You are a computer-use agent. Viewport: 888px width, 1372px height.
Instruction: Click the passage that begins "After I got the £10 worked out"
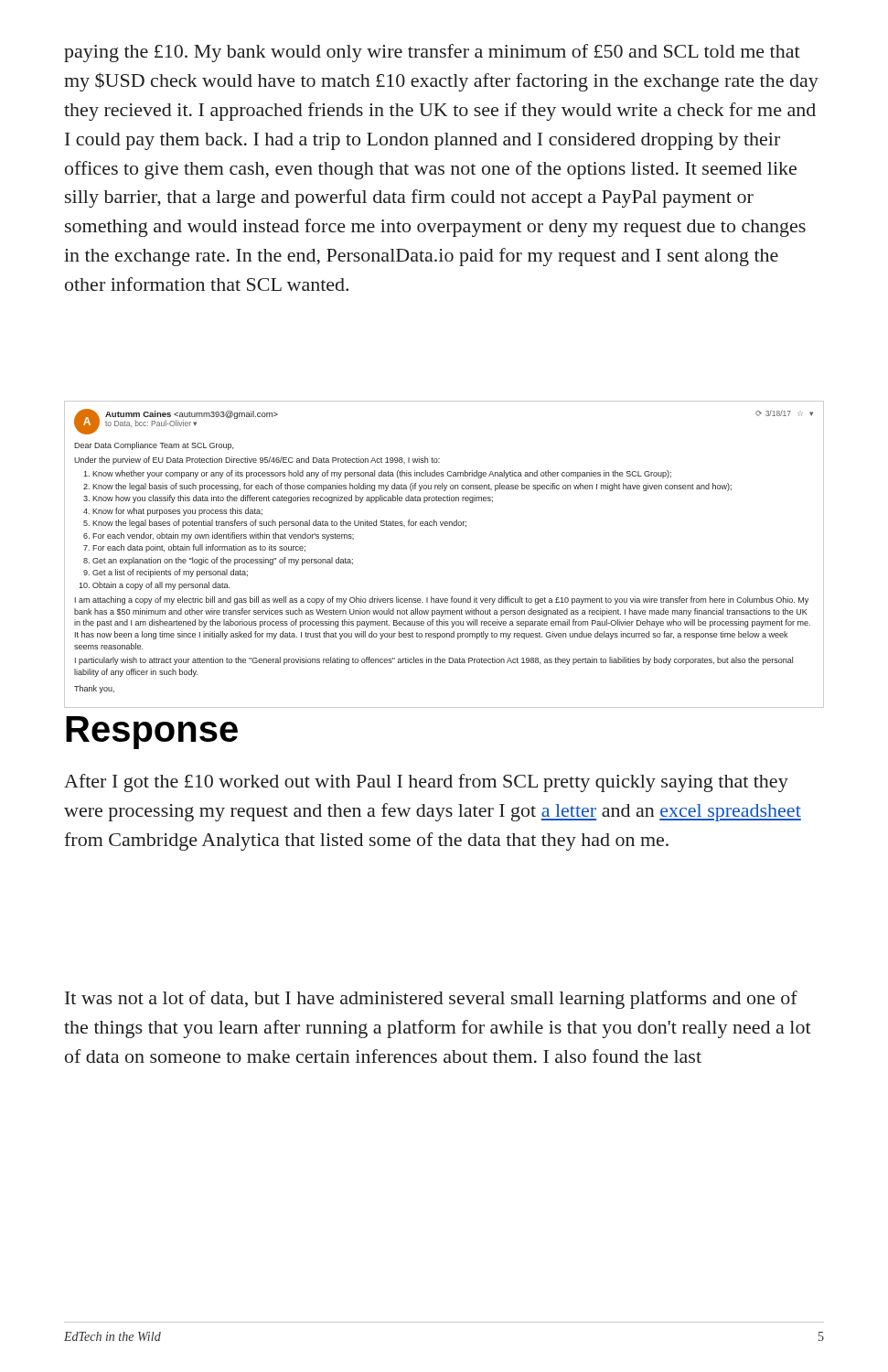[x=432, y=810]
